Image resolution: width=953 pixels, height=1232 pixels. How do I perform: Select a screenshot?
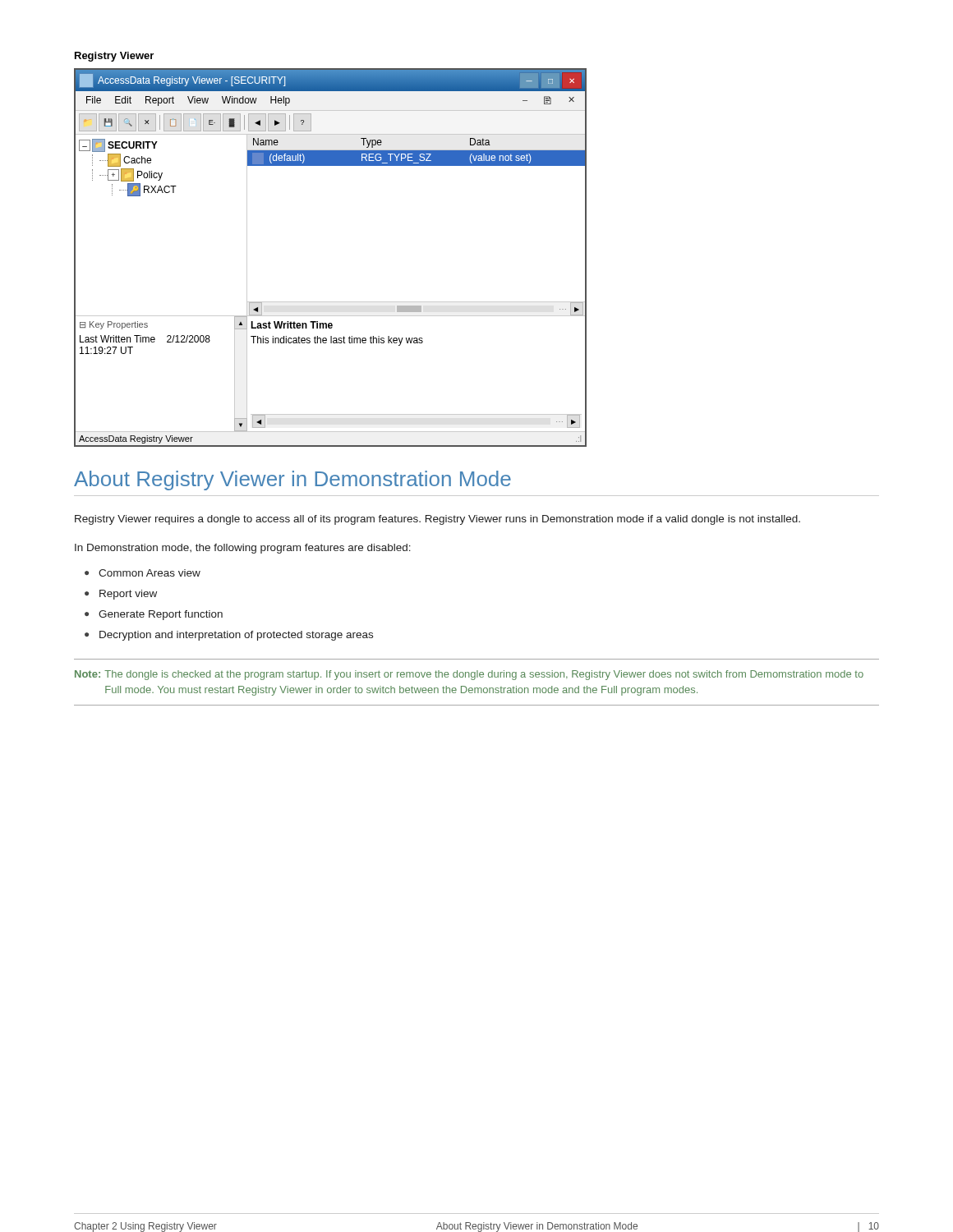(476, 257)
